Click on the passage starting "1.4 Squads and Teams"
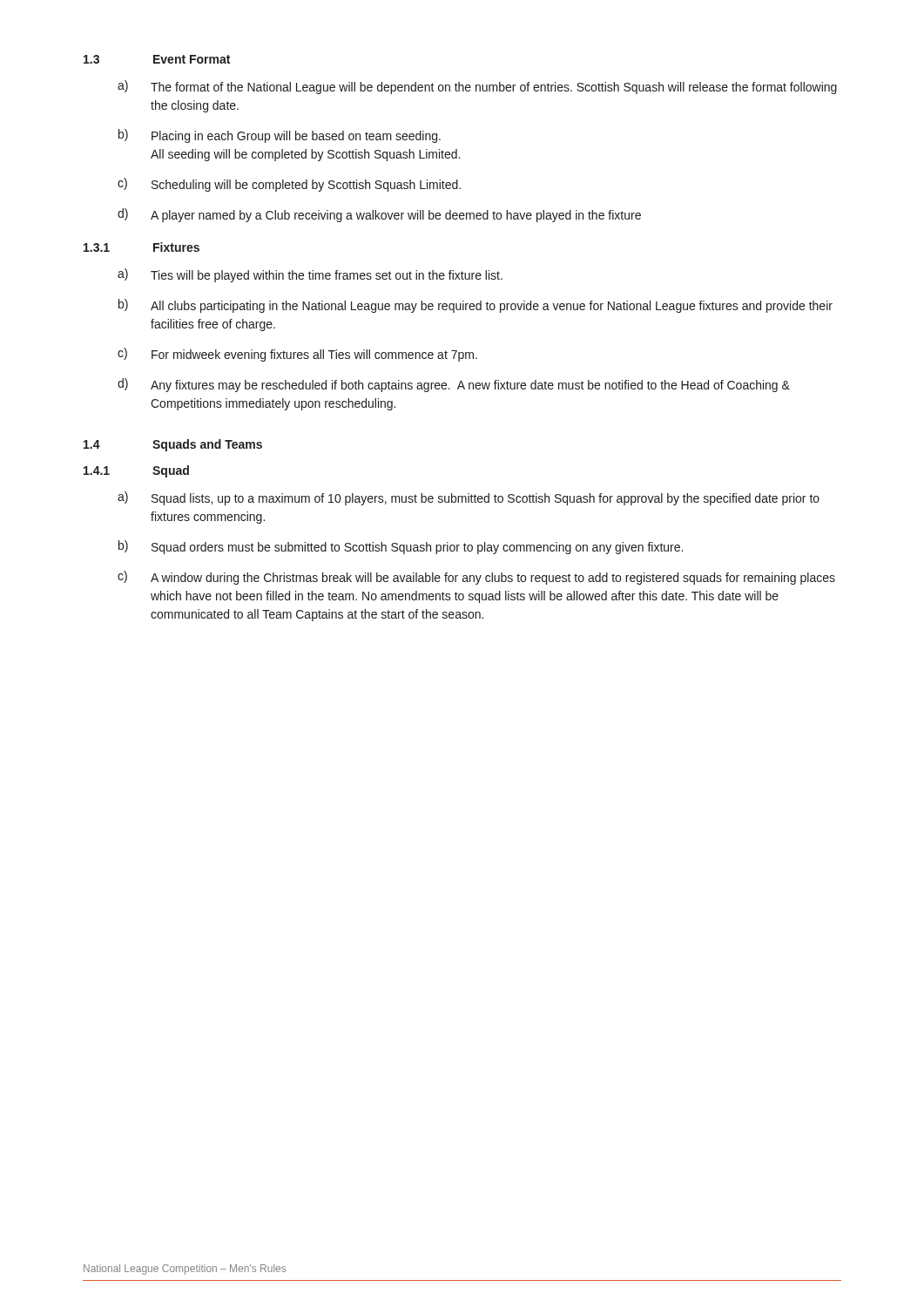The image size is (924, 1307). tap(173, 444)
